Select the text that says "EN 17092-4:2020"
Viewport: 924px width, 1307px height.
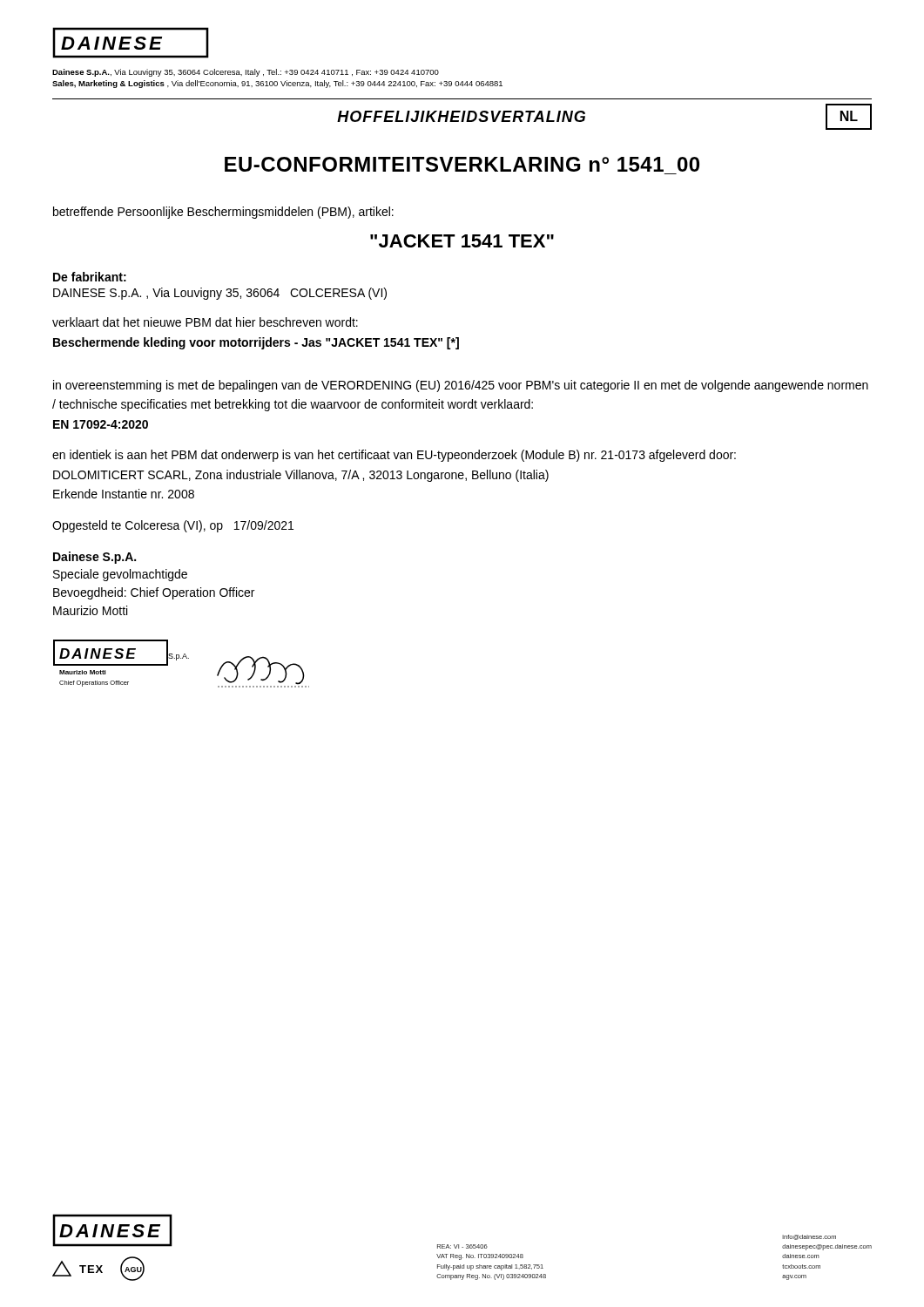pos(100,425)
